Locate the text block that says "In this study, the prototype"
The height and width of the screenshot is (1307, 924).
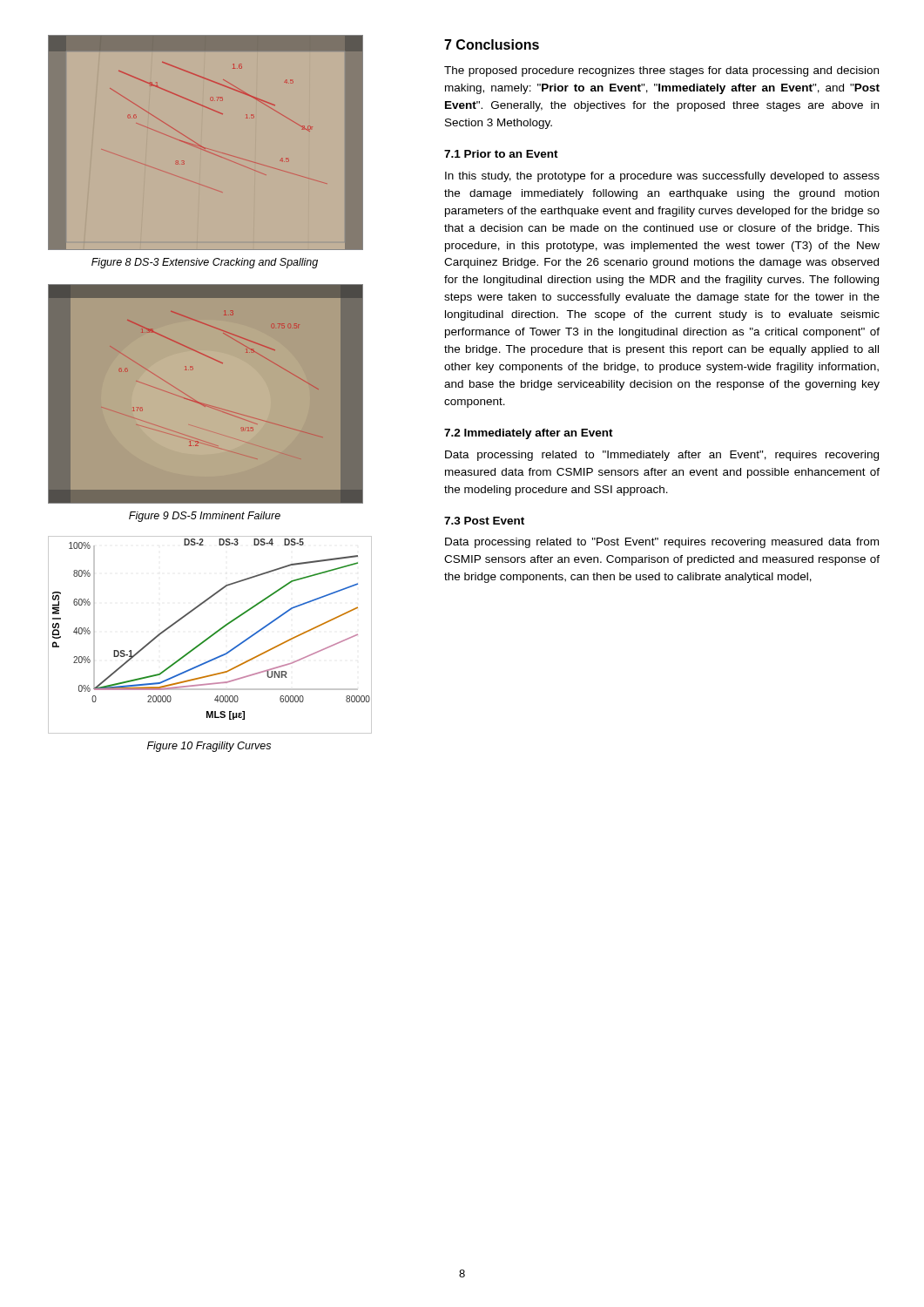(662, 288)
